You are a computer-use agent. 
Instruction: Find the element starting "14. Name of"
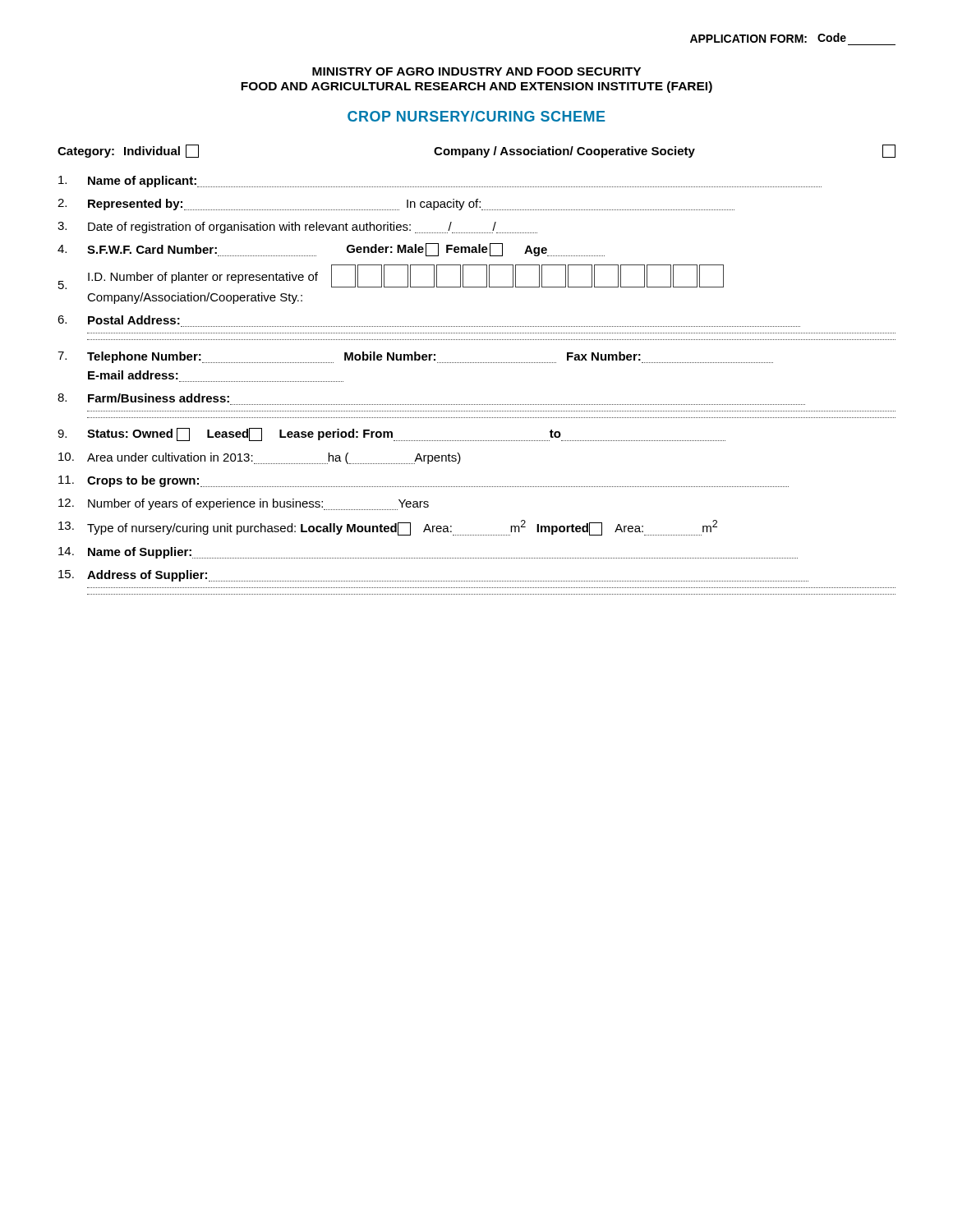(x=476, y=551)
